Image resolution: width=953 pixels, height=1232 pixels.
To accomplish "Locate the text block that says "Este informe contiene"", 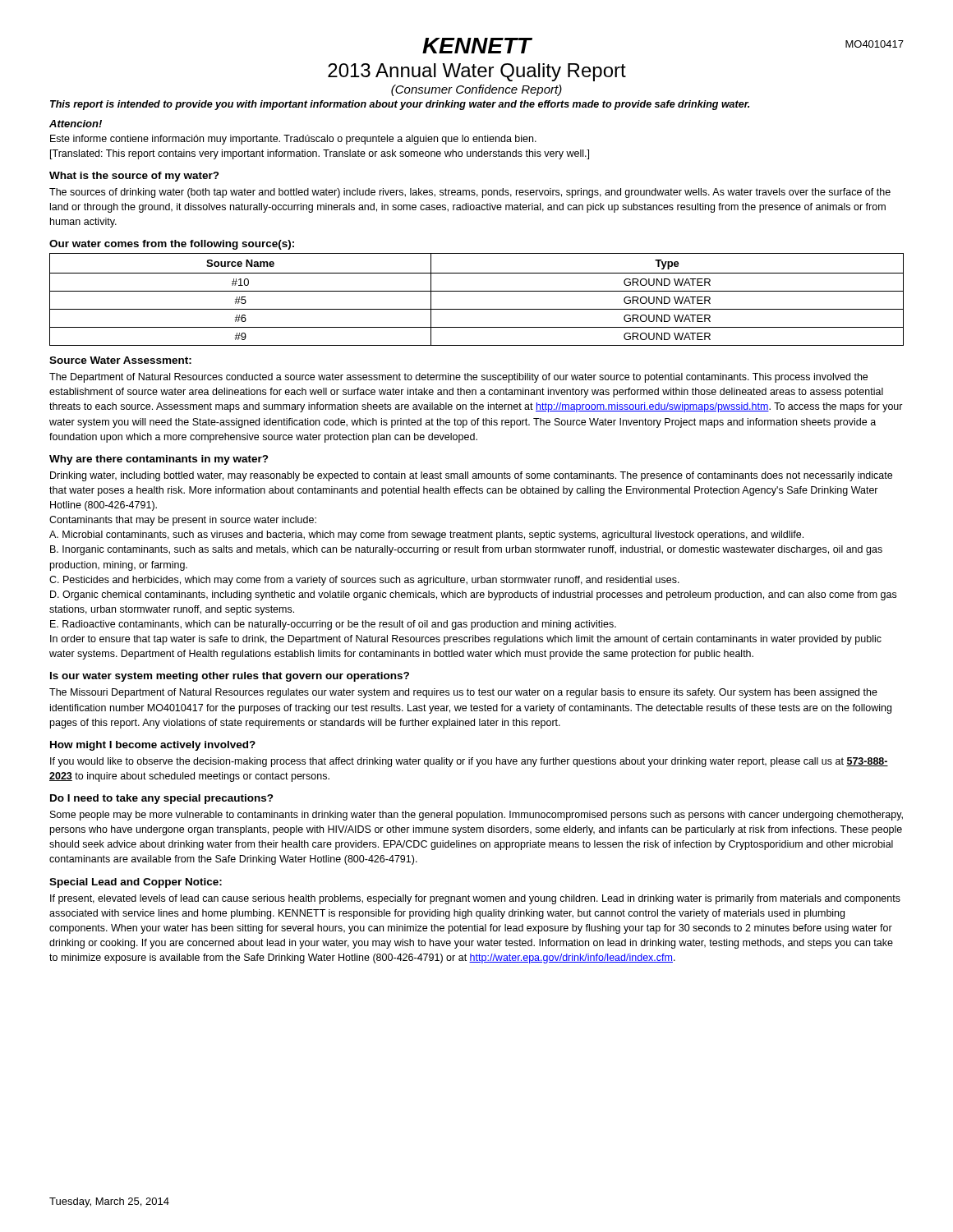I will point(320,146).
